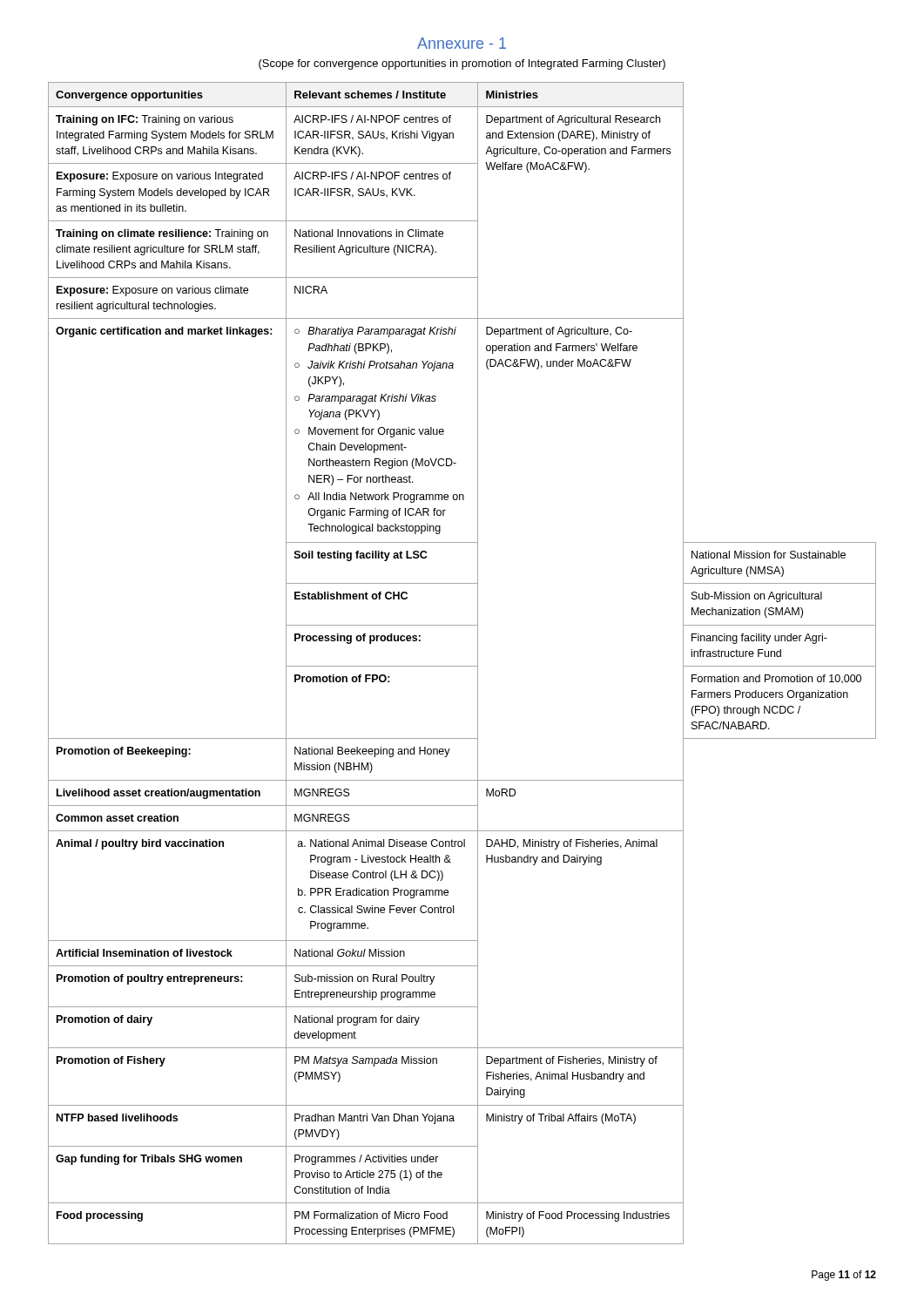Locate the caption that says "(Scope for convergence opportunities in promotion of Integrated"

click(x=462, y=63)
